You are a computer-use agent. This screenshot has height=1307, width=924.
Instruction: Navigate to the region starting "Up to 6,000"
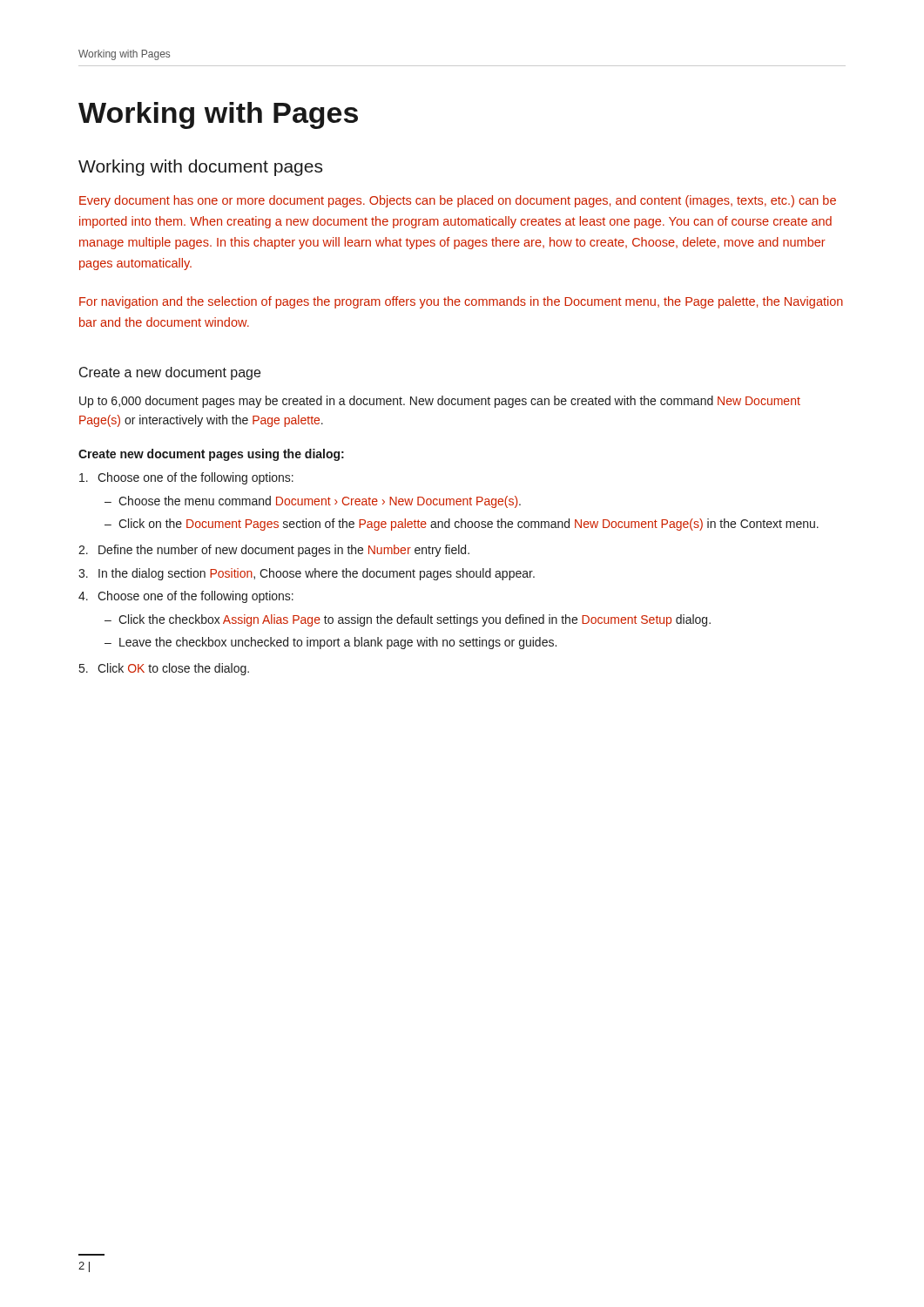pyautogui.click(x=439, y=410)
